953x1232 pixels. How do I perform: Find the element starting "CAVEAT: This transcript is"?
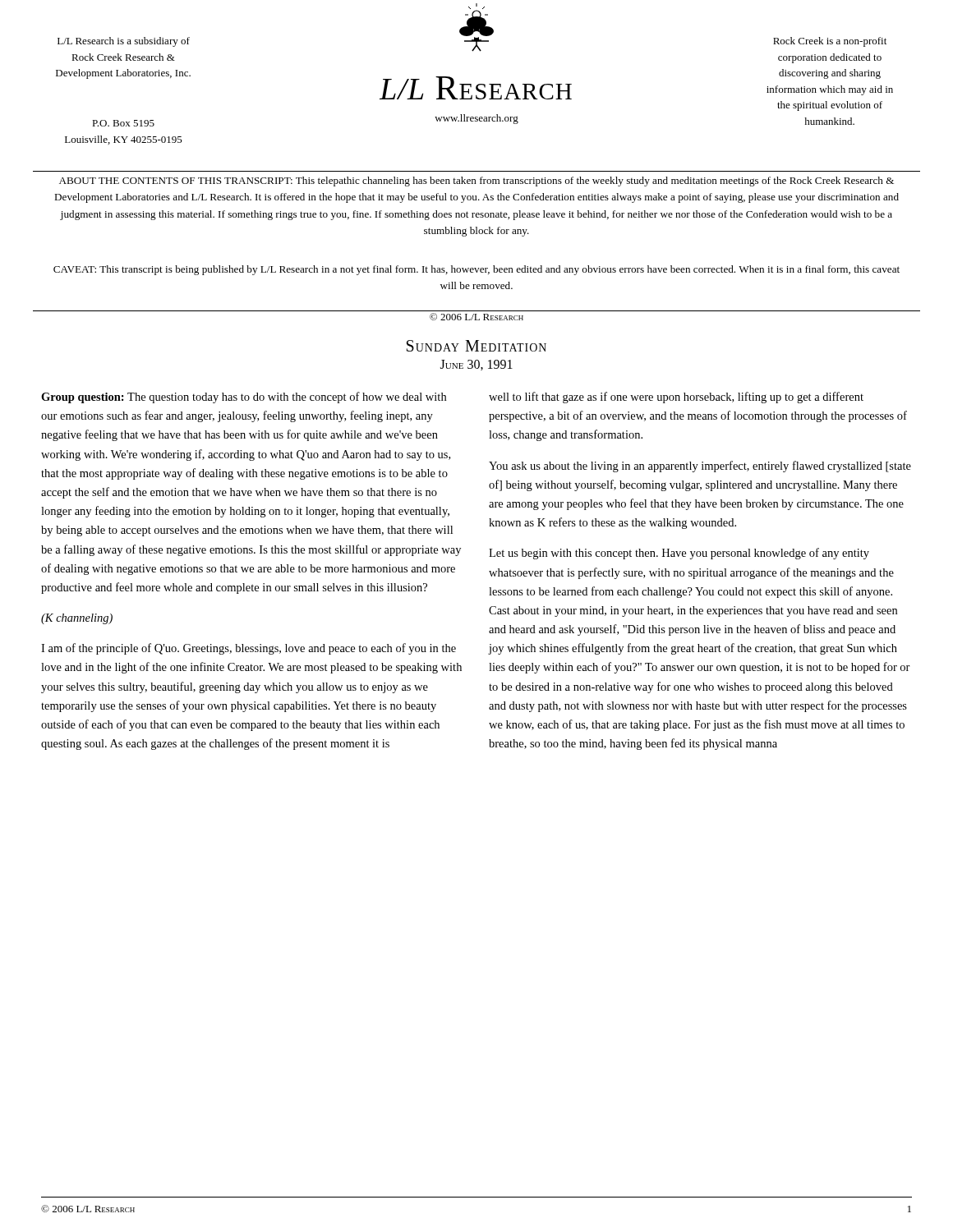click(x=476, y=277)
